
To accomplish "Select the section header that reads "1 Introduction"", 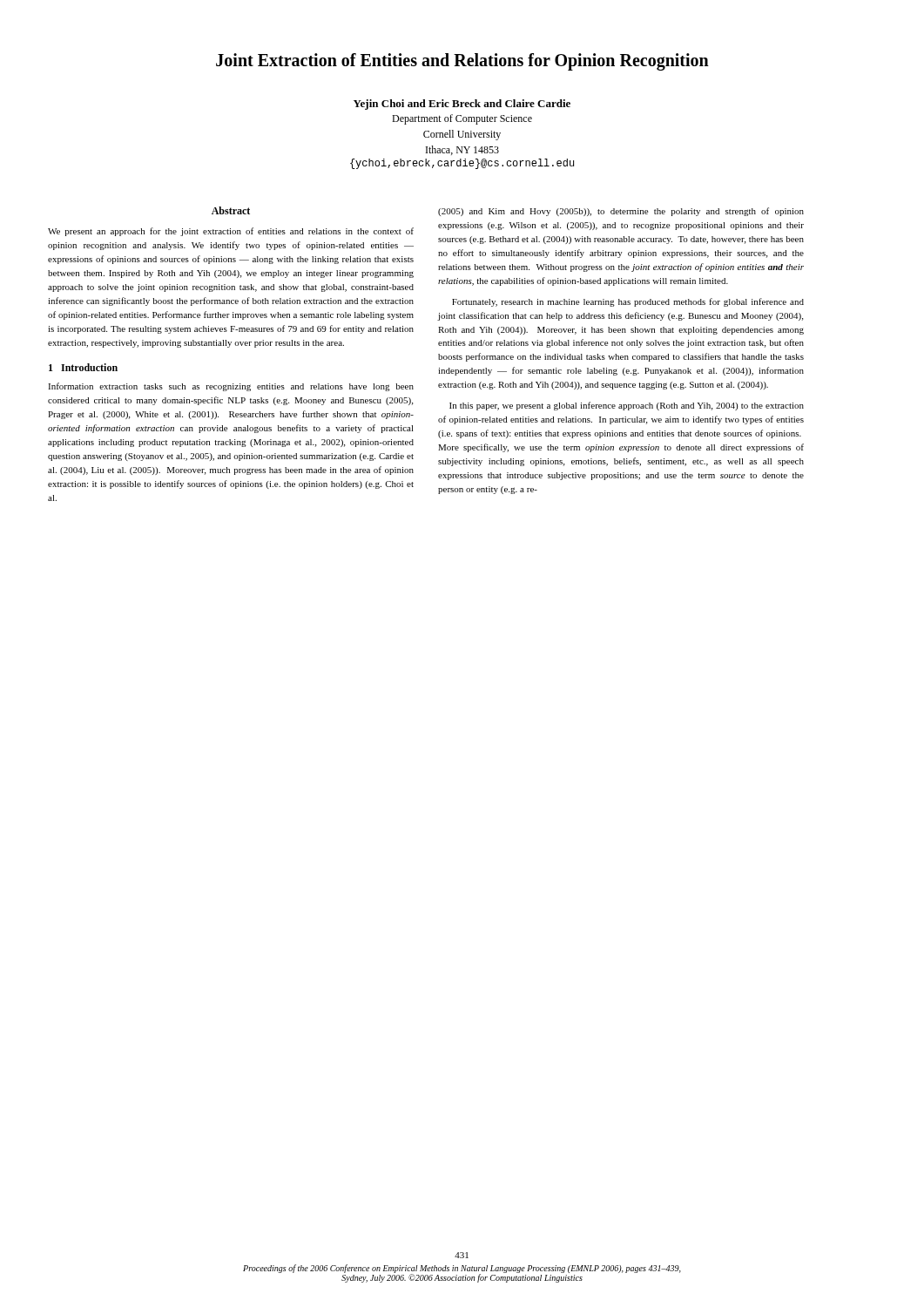I will [x=83, y=368].
